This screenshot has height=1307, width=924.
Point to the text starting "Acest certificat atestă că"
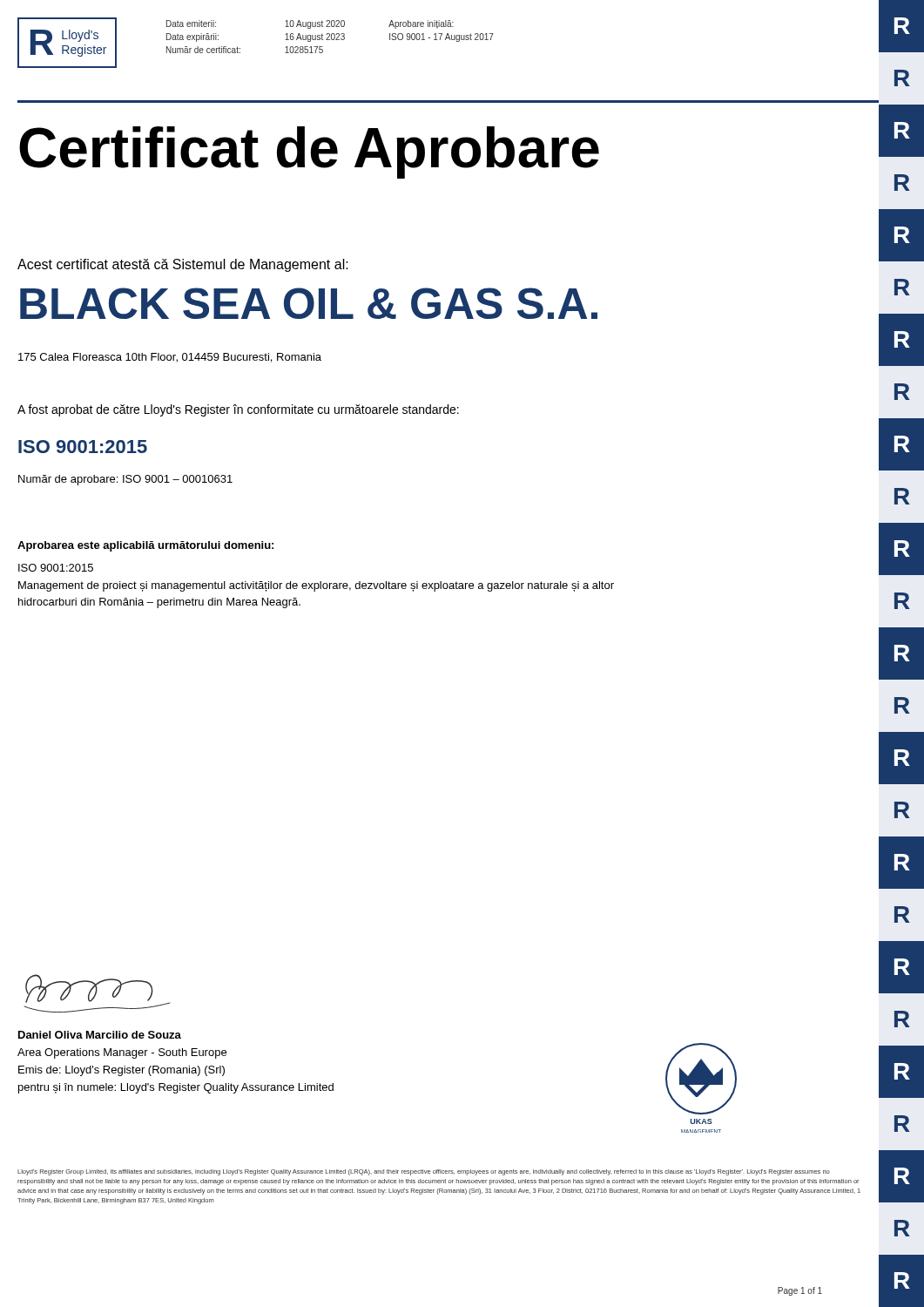[183, 264]
